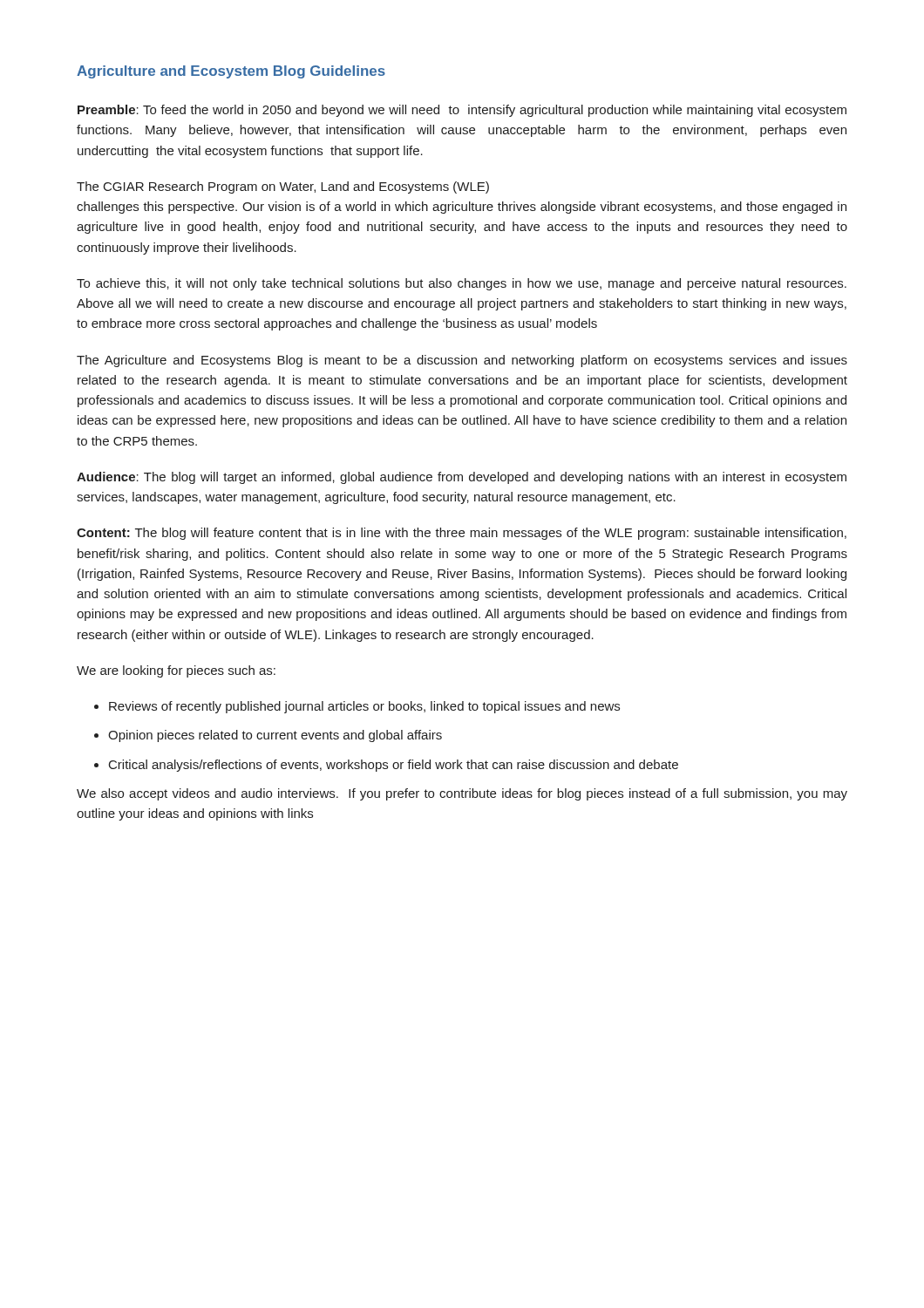Point to the title beginning "Agriculture and Ecosystem"
Image resolution: width=924 pixels, height=1308 pixels.
pos(231,71)
